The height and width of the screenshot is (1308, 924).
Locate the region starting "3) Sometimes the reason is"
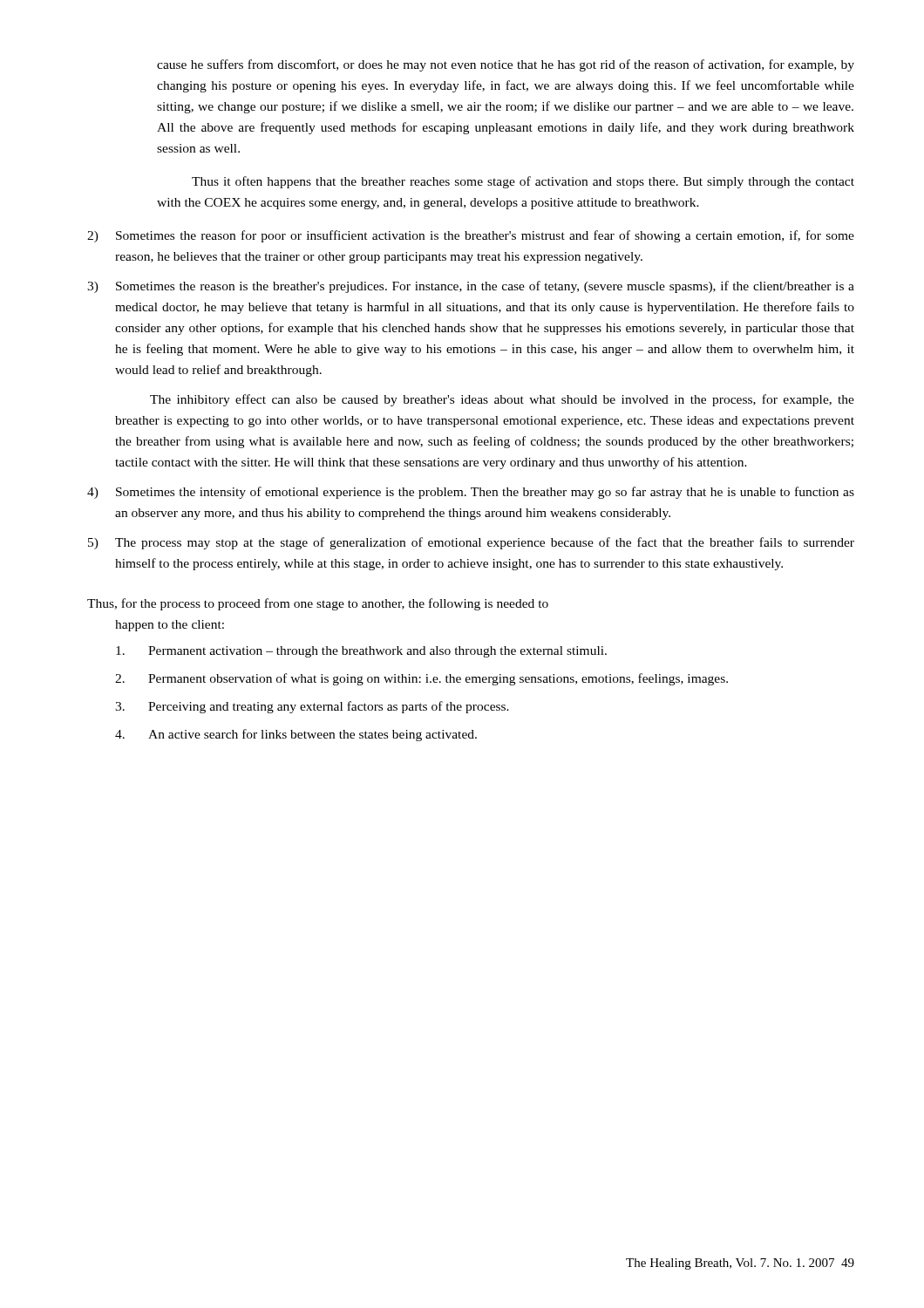pos(471,328)
